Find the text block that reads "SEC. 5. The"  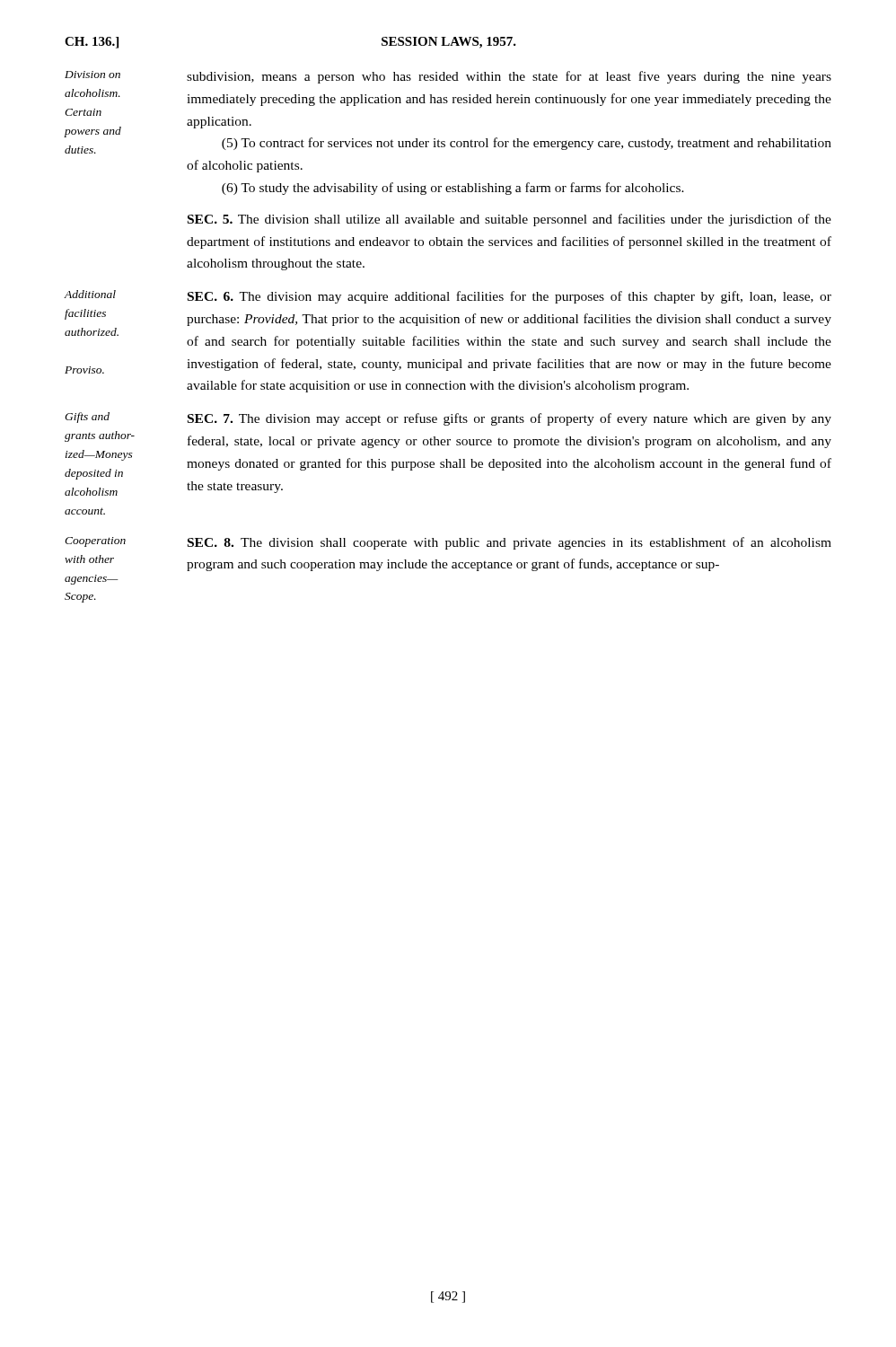509,242
